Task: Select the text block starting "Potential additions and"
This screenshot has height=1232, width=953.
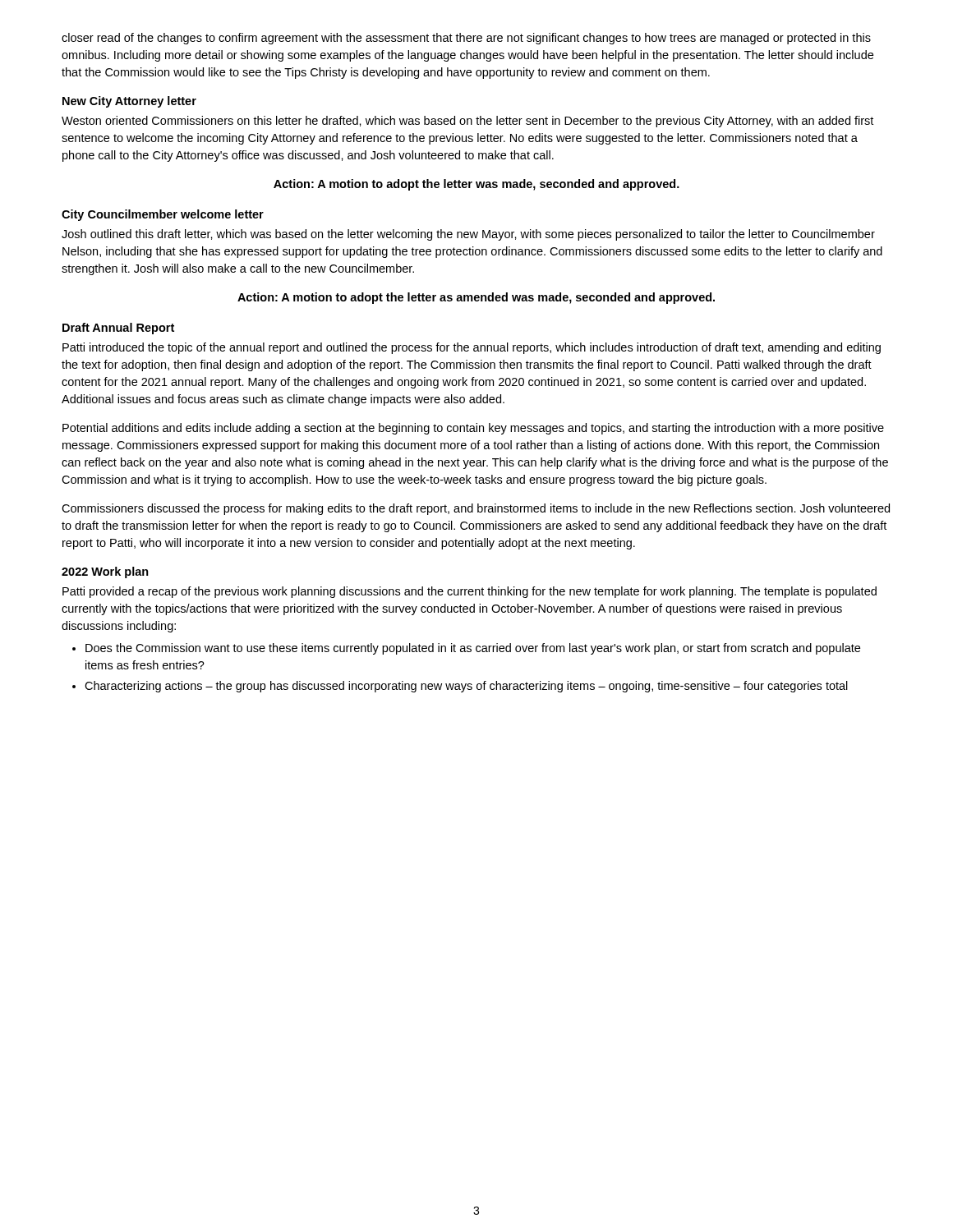Action: (476, 454)
